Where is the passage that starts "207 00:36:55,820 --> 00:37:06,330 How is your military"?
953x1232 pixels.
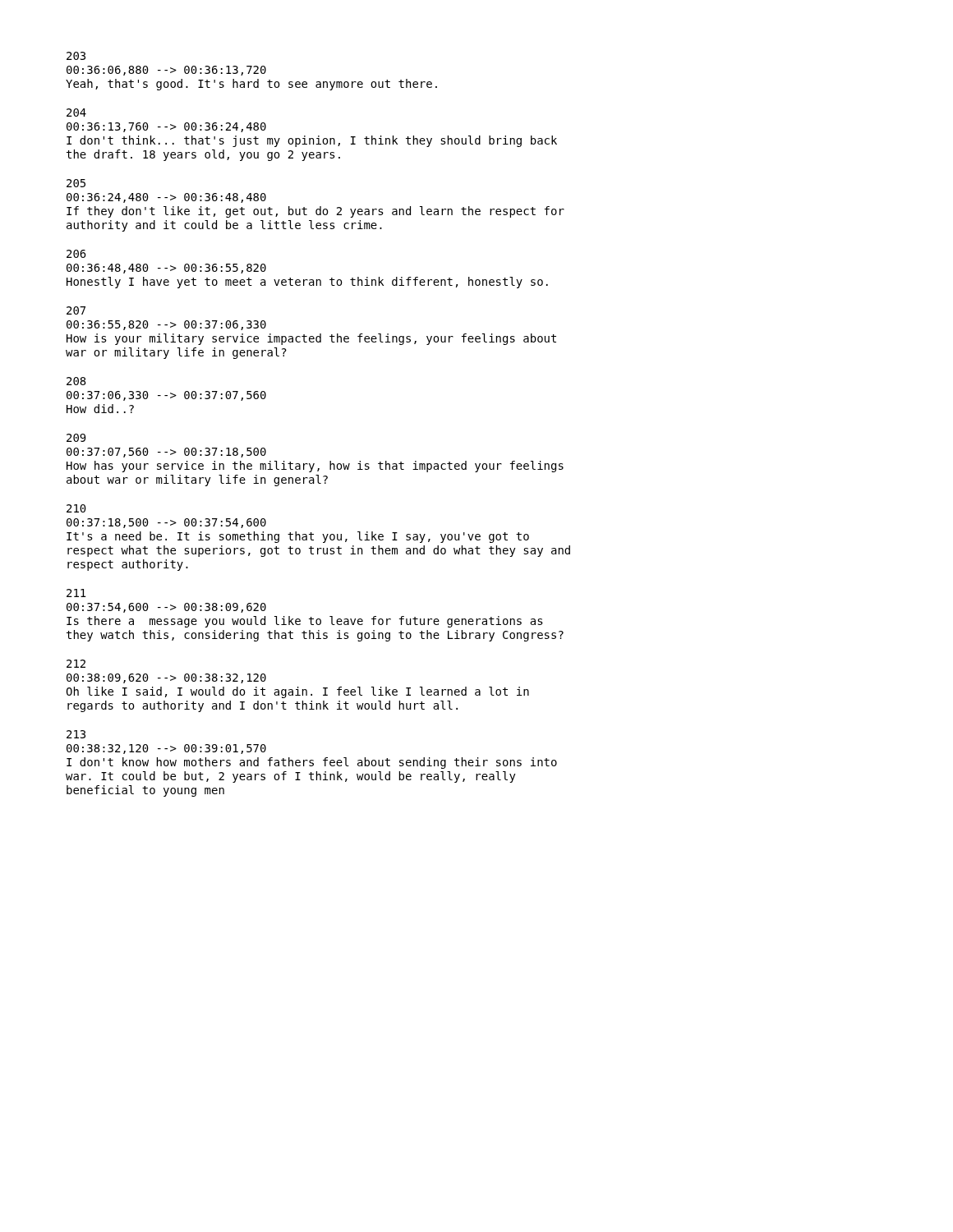coord(312,331)
